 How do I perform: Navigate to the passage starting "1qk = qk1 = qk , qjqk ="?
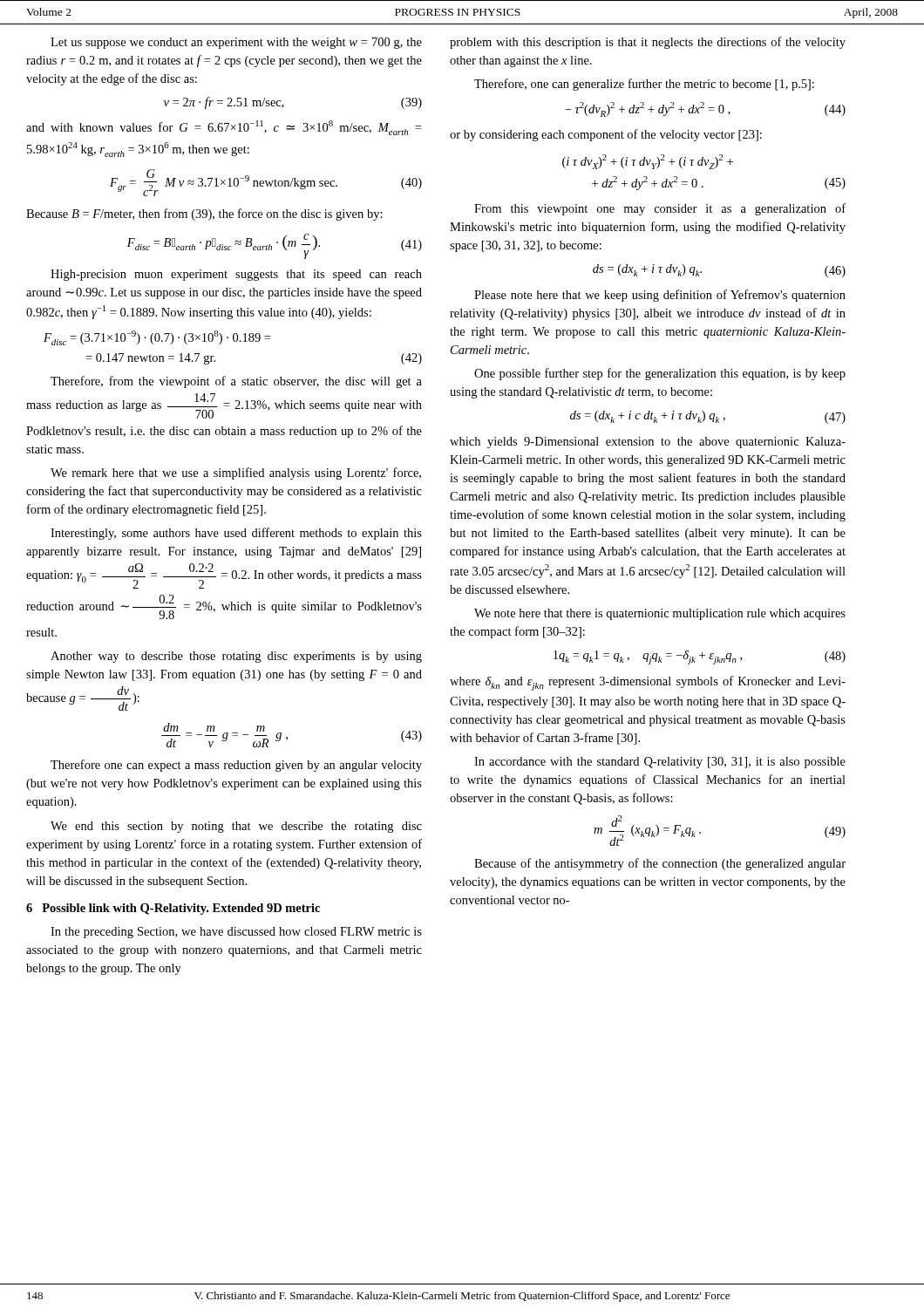[x=648, y=656]
